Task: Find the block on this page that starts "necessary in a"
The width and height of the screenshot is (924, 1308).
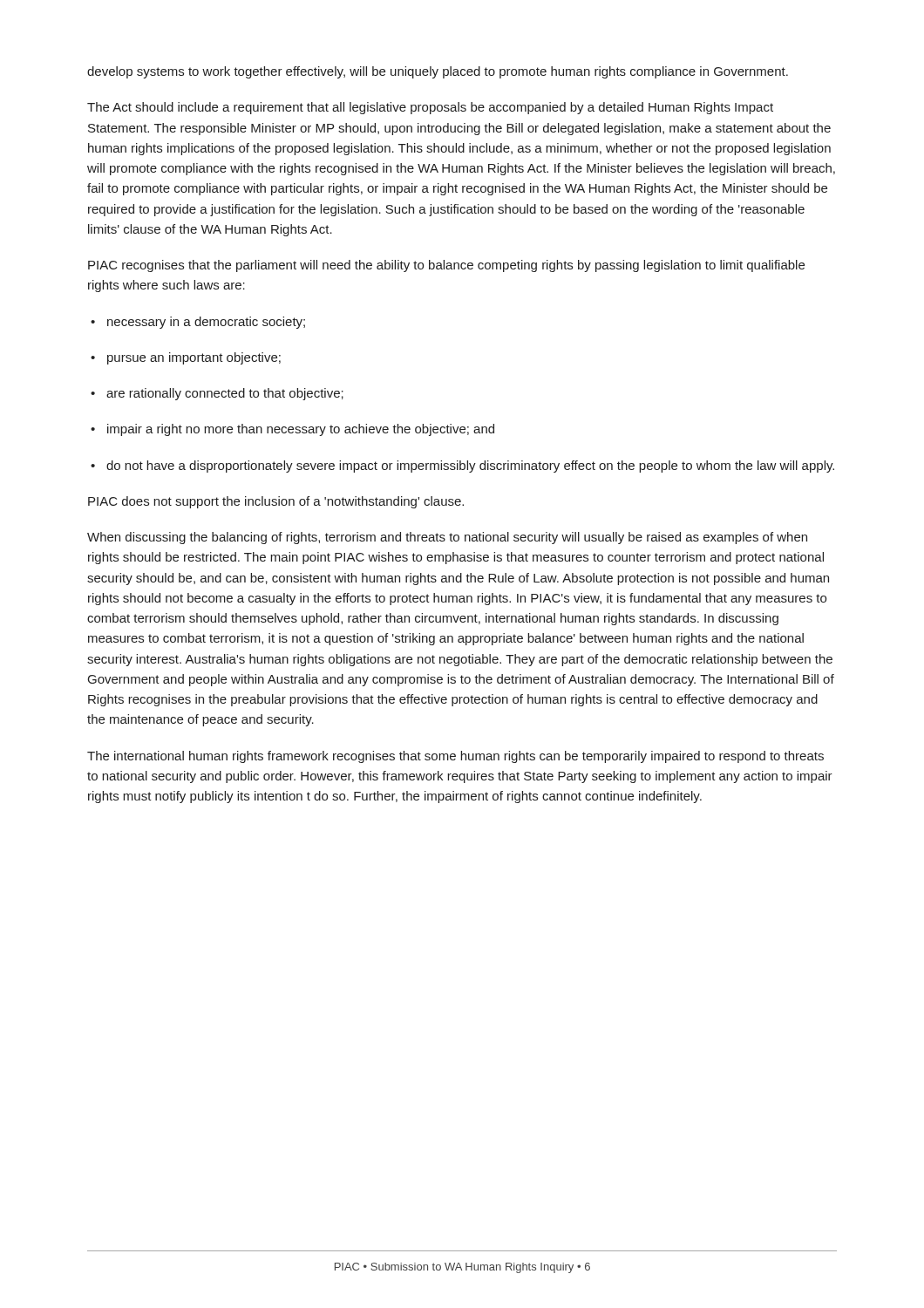Action: coord(198,323)
